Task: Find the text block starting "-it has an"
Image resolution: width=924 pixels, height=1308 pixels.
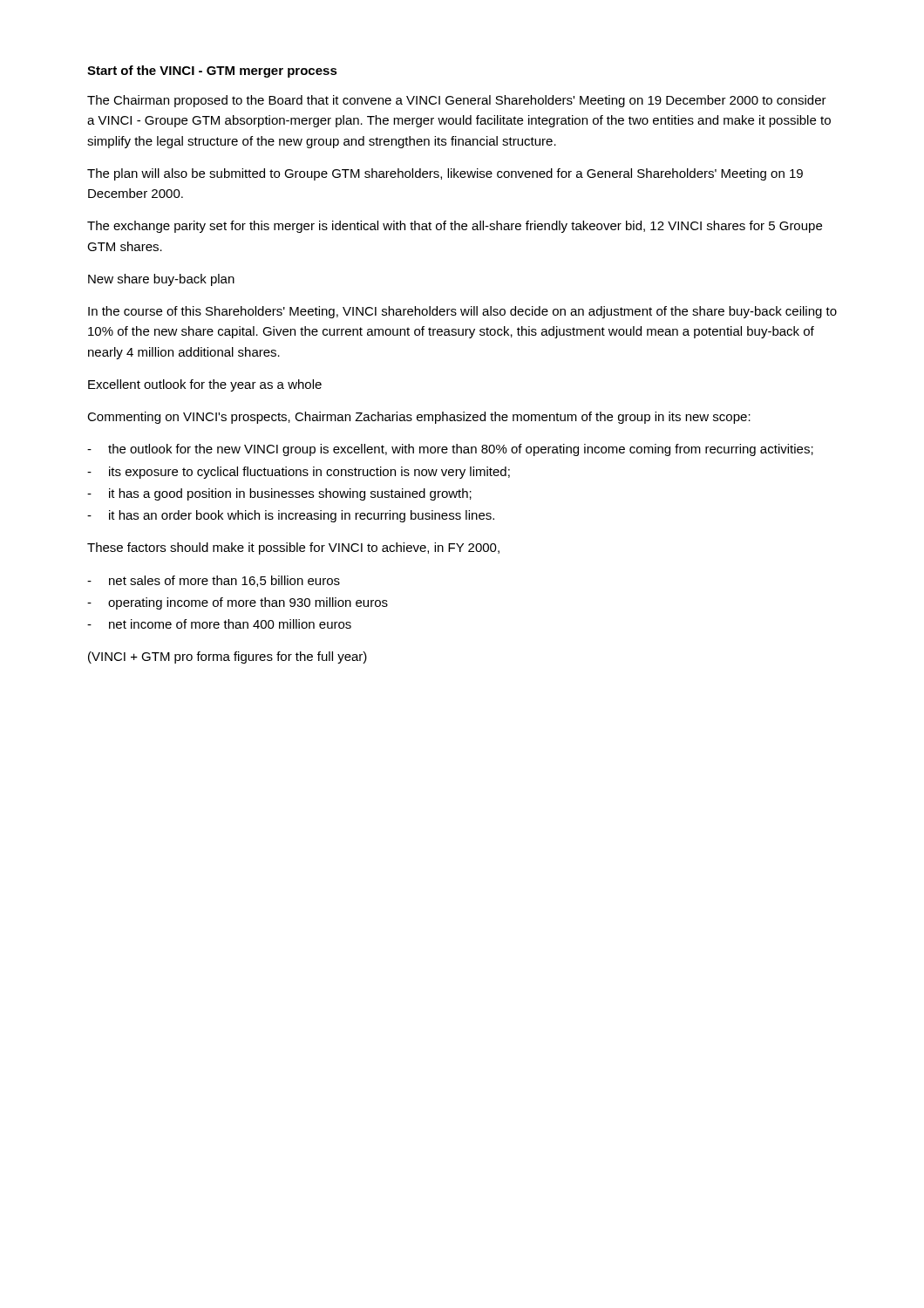Action: click(291, 515)
